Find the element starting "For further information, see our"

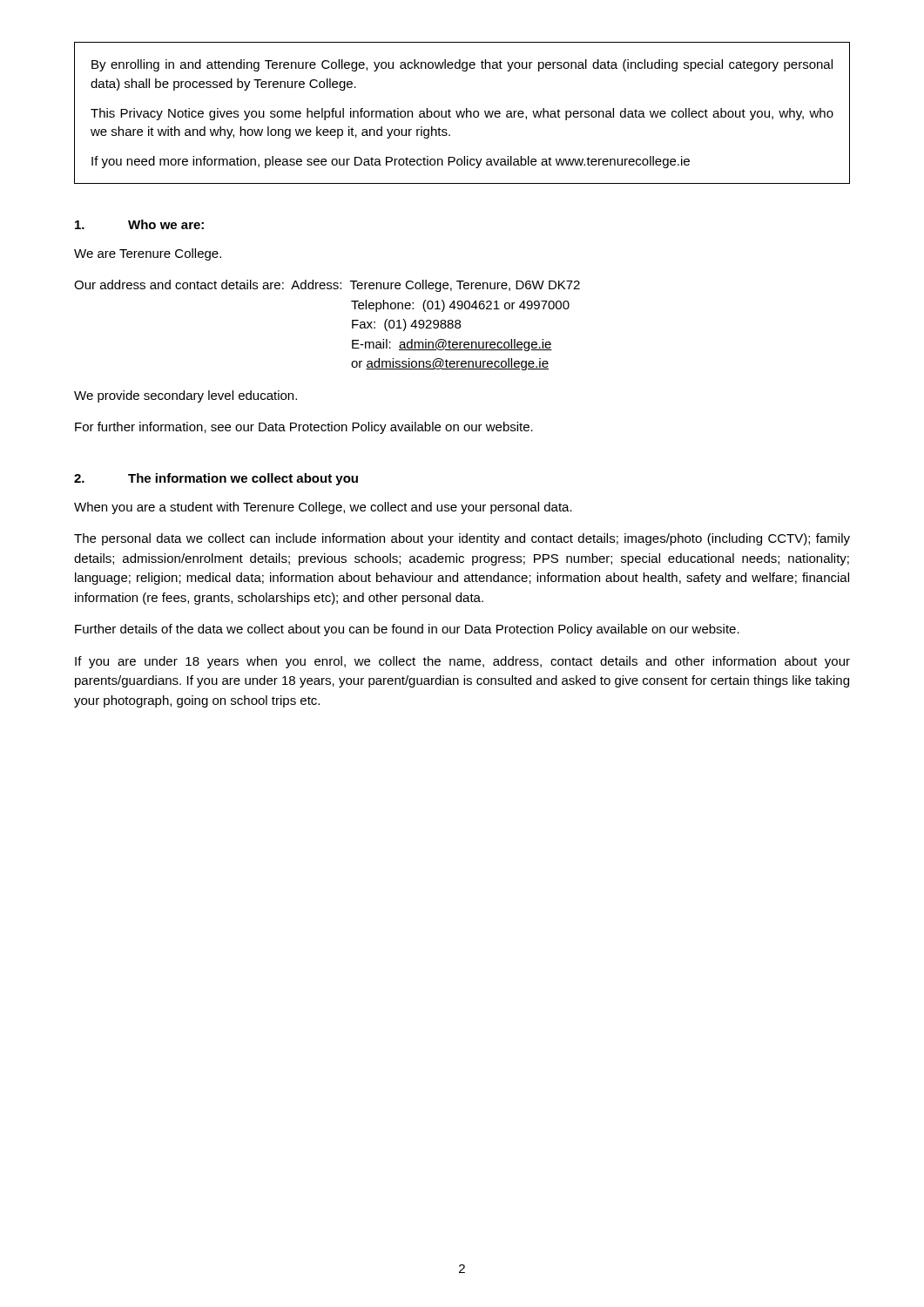coord(304,427)
